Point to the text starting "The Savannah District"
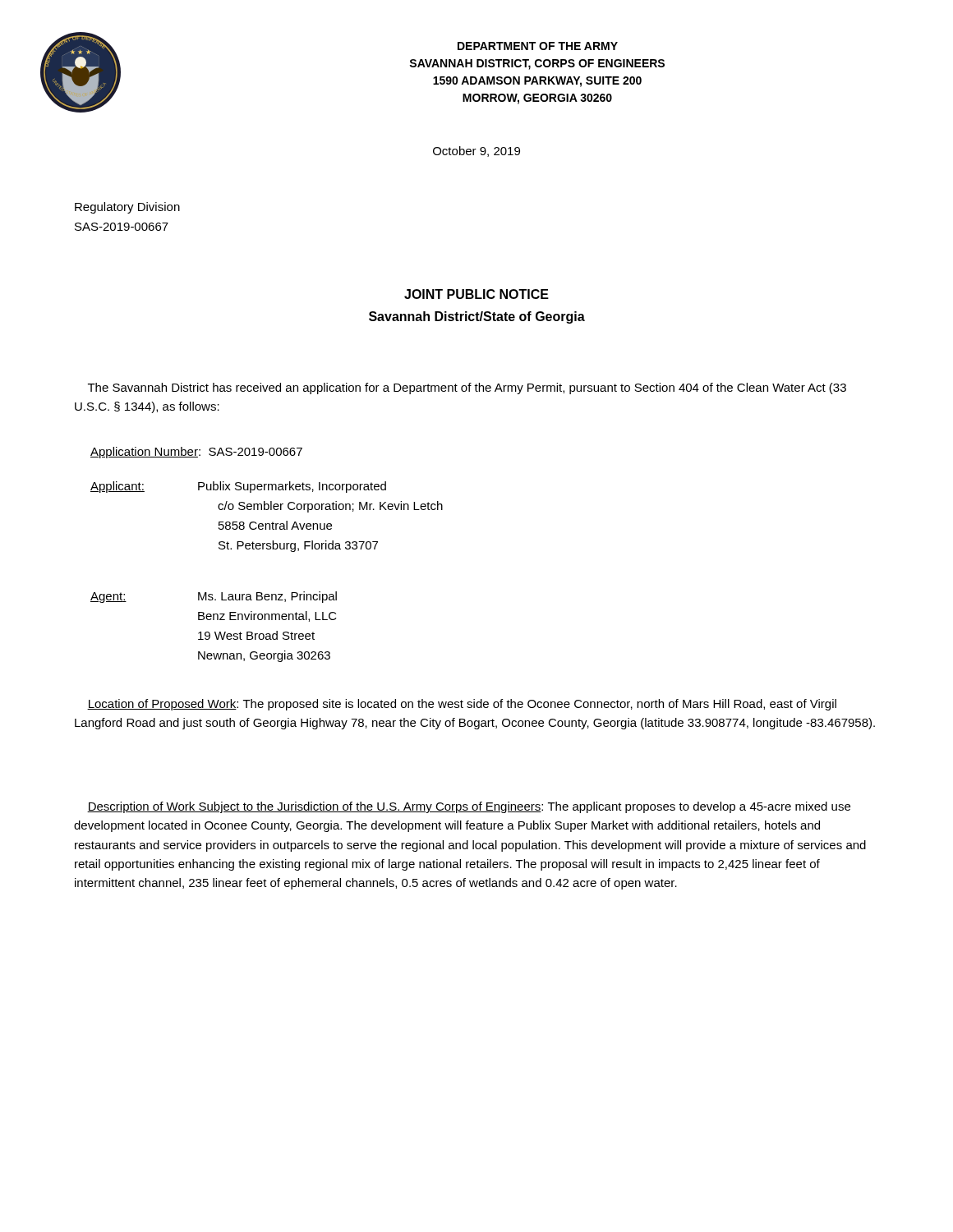The height and width of the screenshot is (1232, 953). 460,397
